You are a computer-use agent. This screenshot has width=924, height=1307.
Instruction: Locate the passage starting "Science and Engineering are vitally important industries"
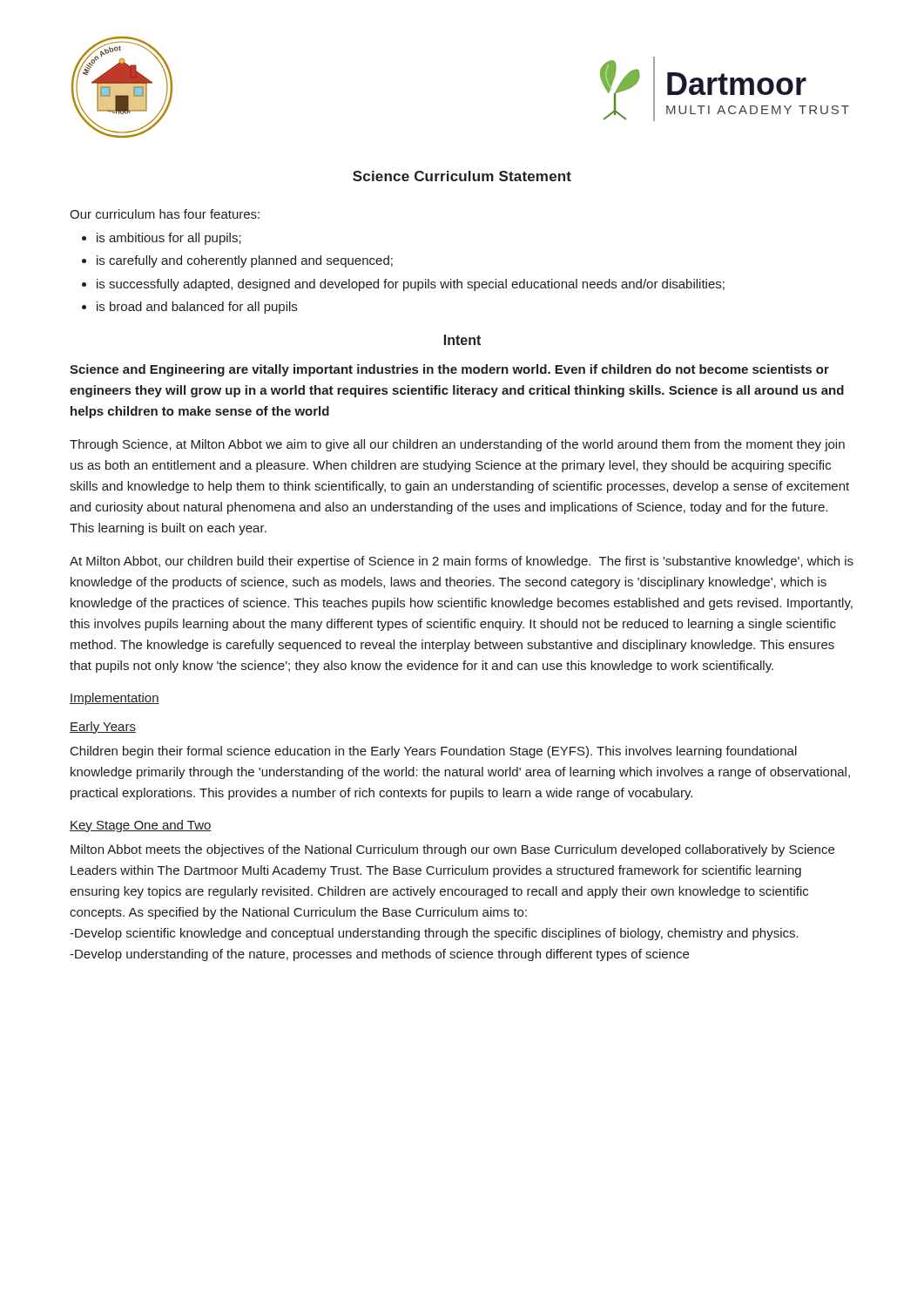pyautogui.click(x=457, y=389)
